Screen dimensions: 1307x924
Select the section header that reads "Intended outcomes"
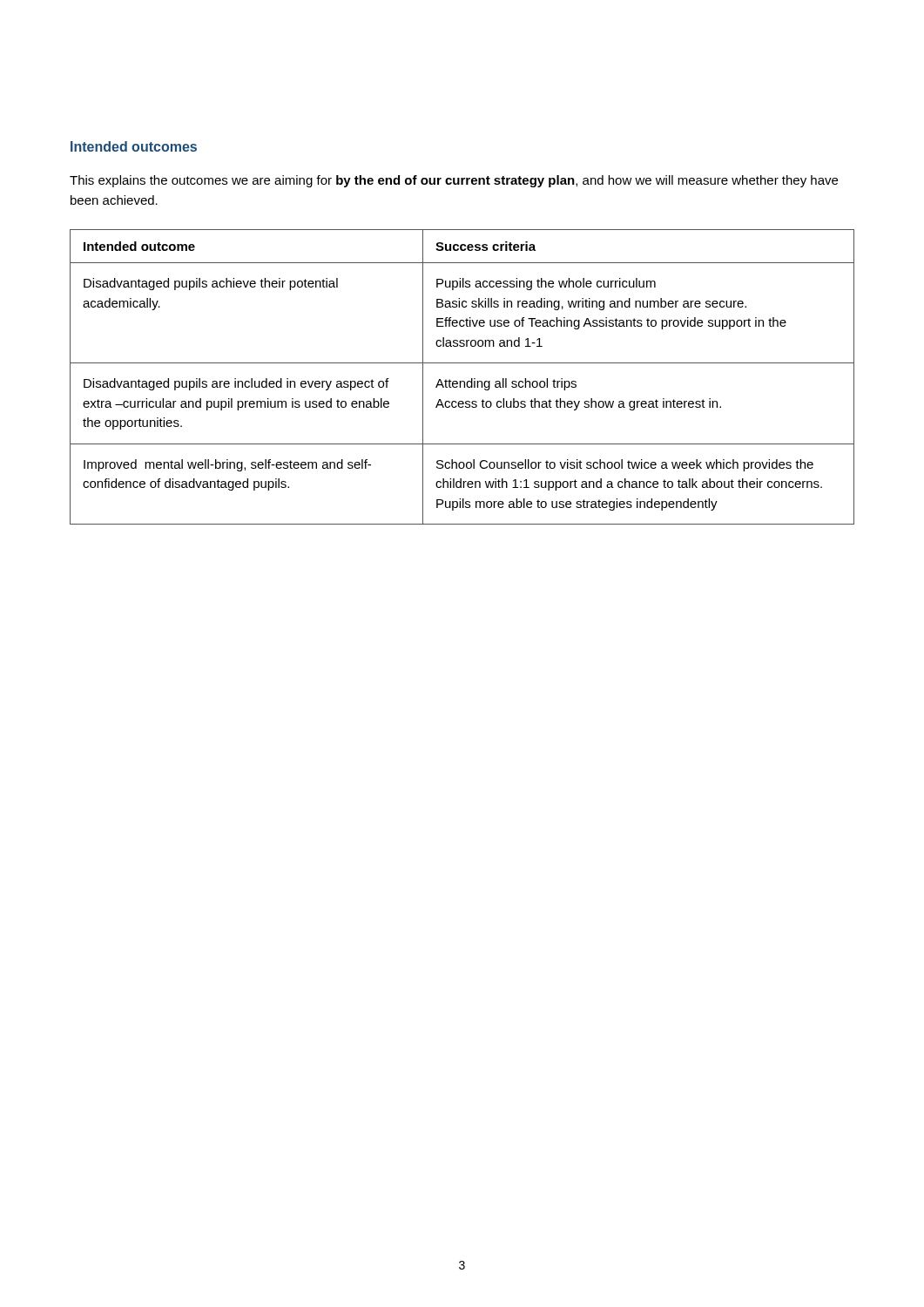click(x=134, y=147)
